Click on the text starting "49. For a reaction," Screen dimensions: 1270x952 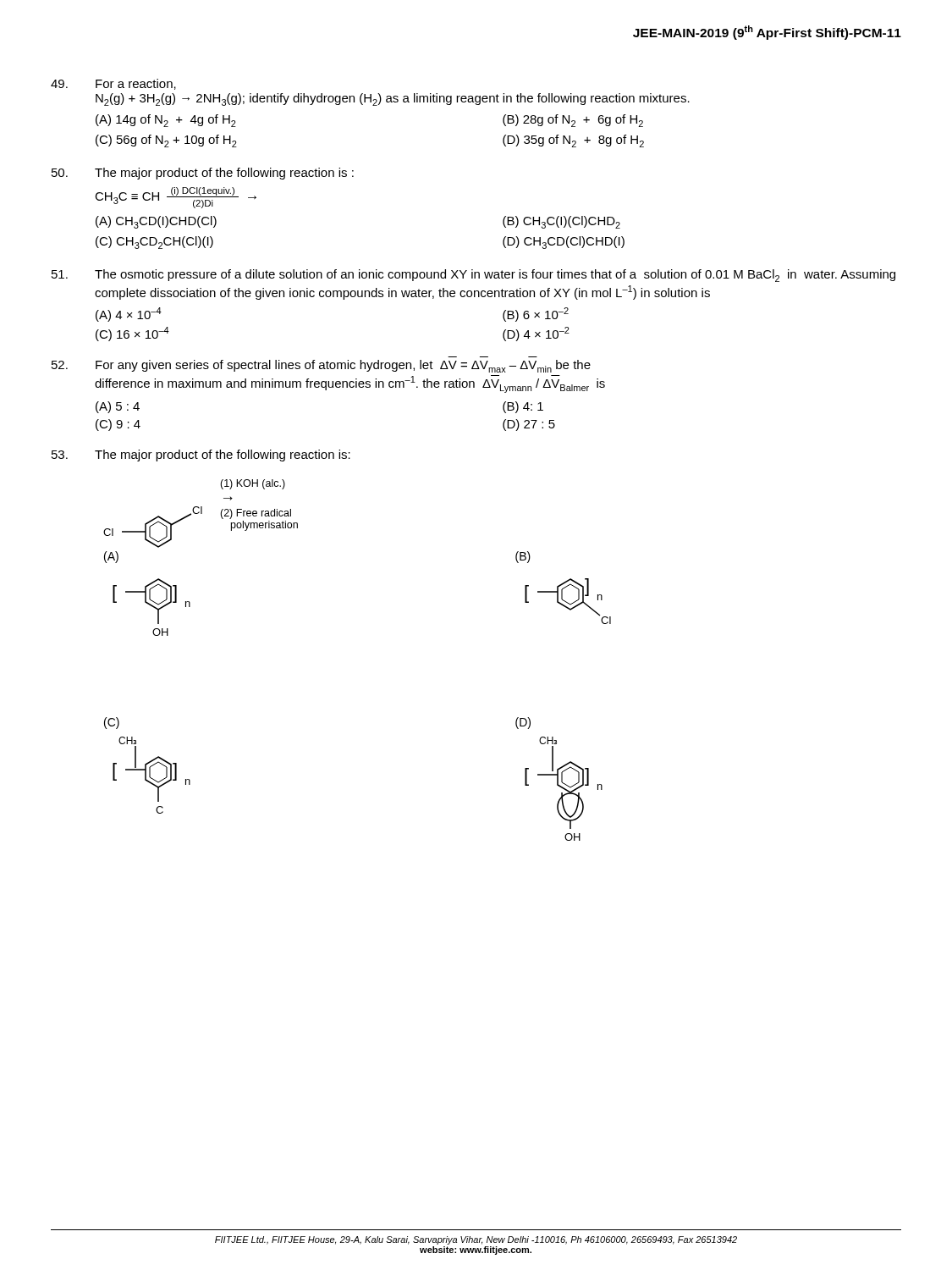click(x=476, y=113)
